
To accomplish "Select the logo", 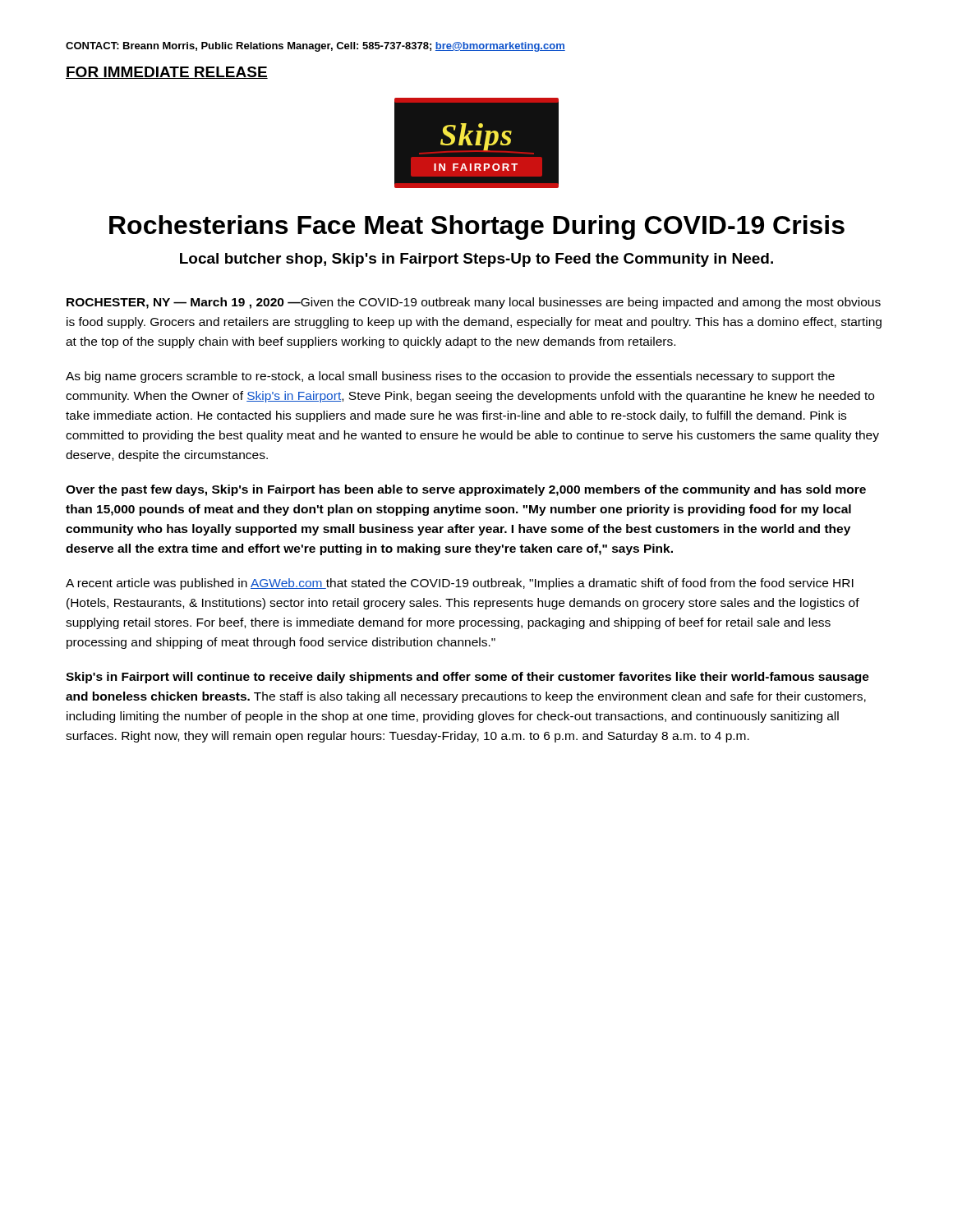I will pyautogui.click(x=476, y=145).
